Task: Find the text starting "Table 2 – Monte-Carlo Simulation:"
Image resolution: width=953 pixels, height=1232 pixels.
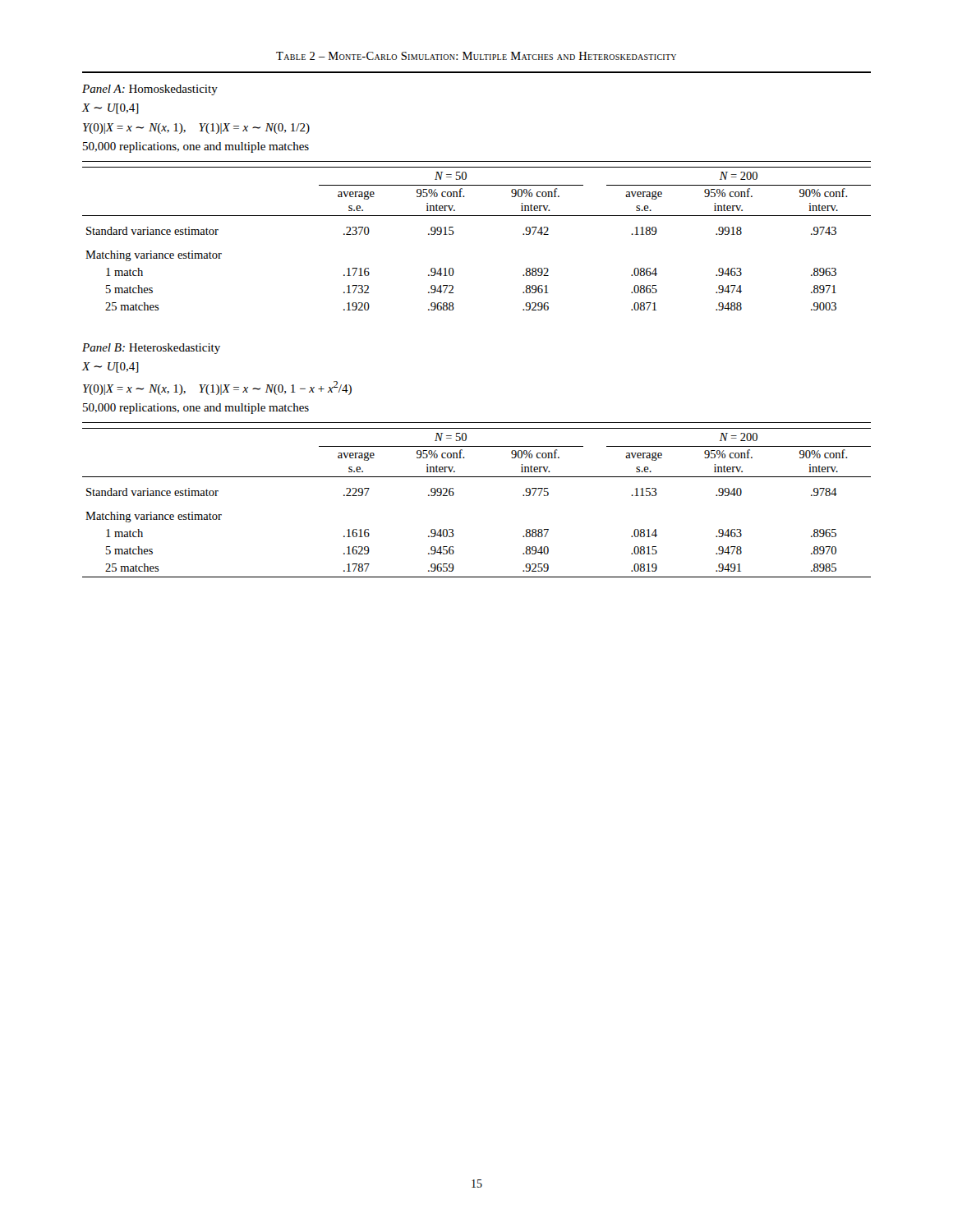Action: pos(476,56)
